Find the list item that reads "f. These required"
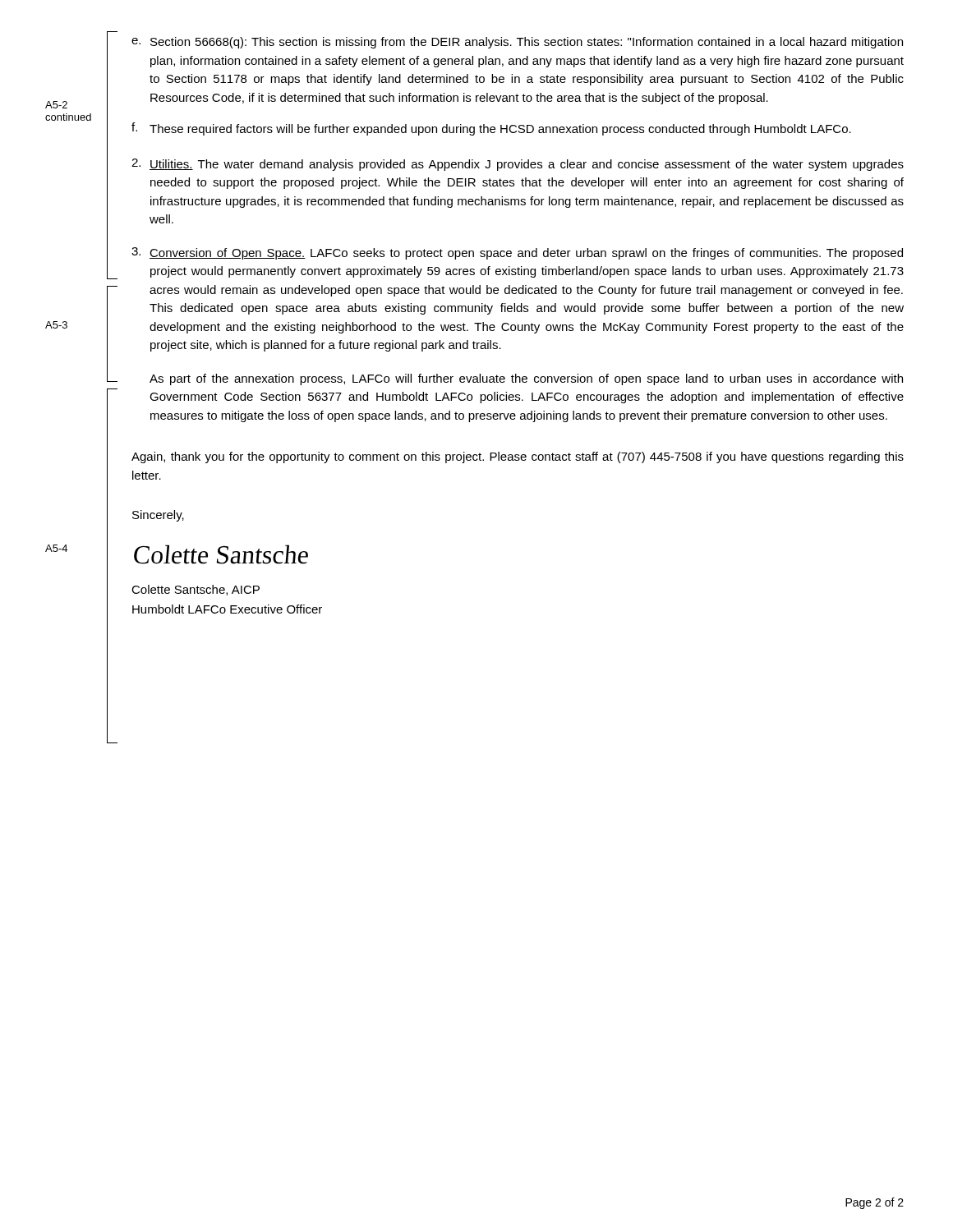Screen dimensions: 1232x953 518,129
